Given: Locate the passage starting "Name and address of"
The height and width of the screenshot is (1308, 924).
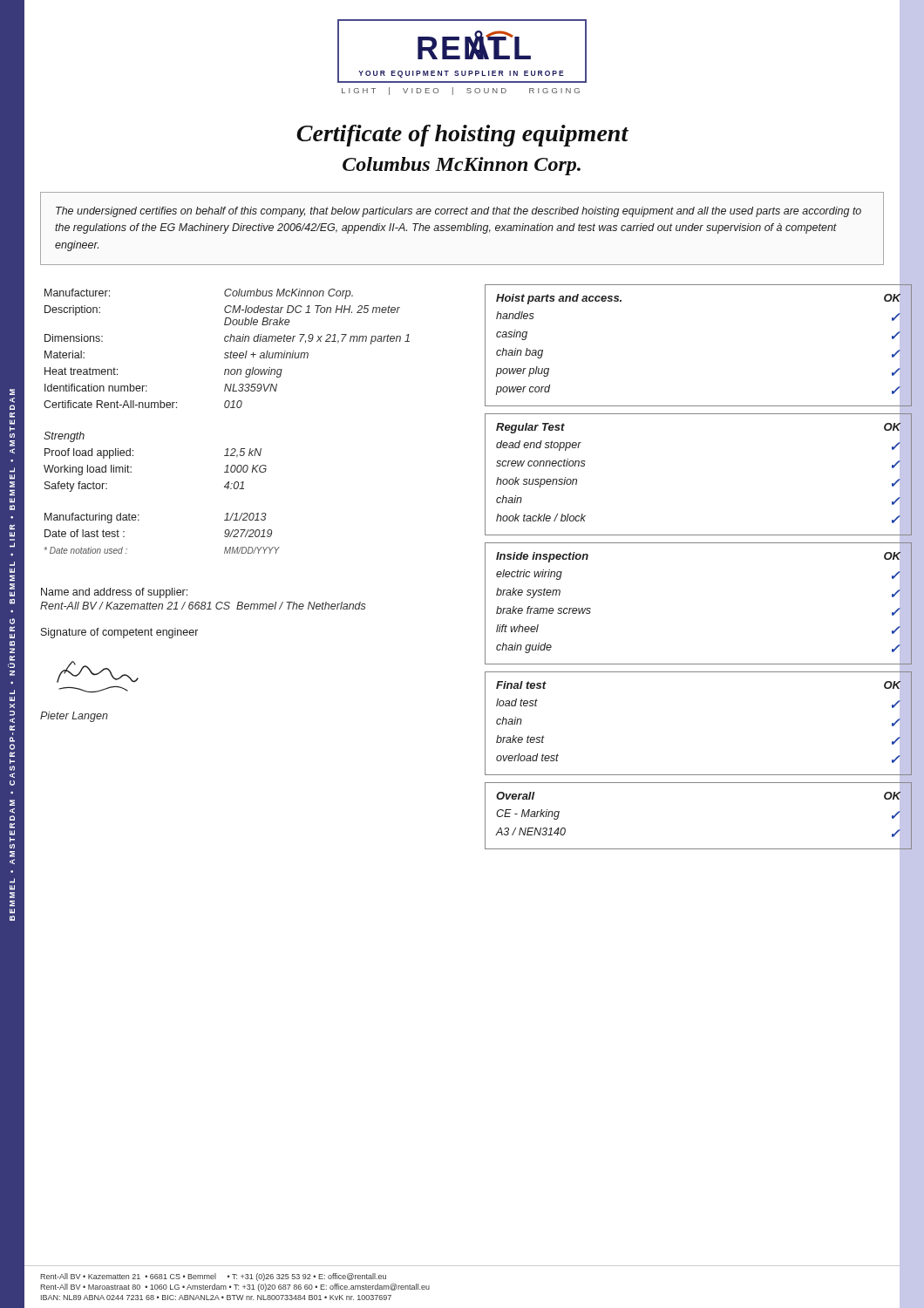Looking at the screenshot, I should tap(114, 592).
